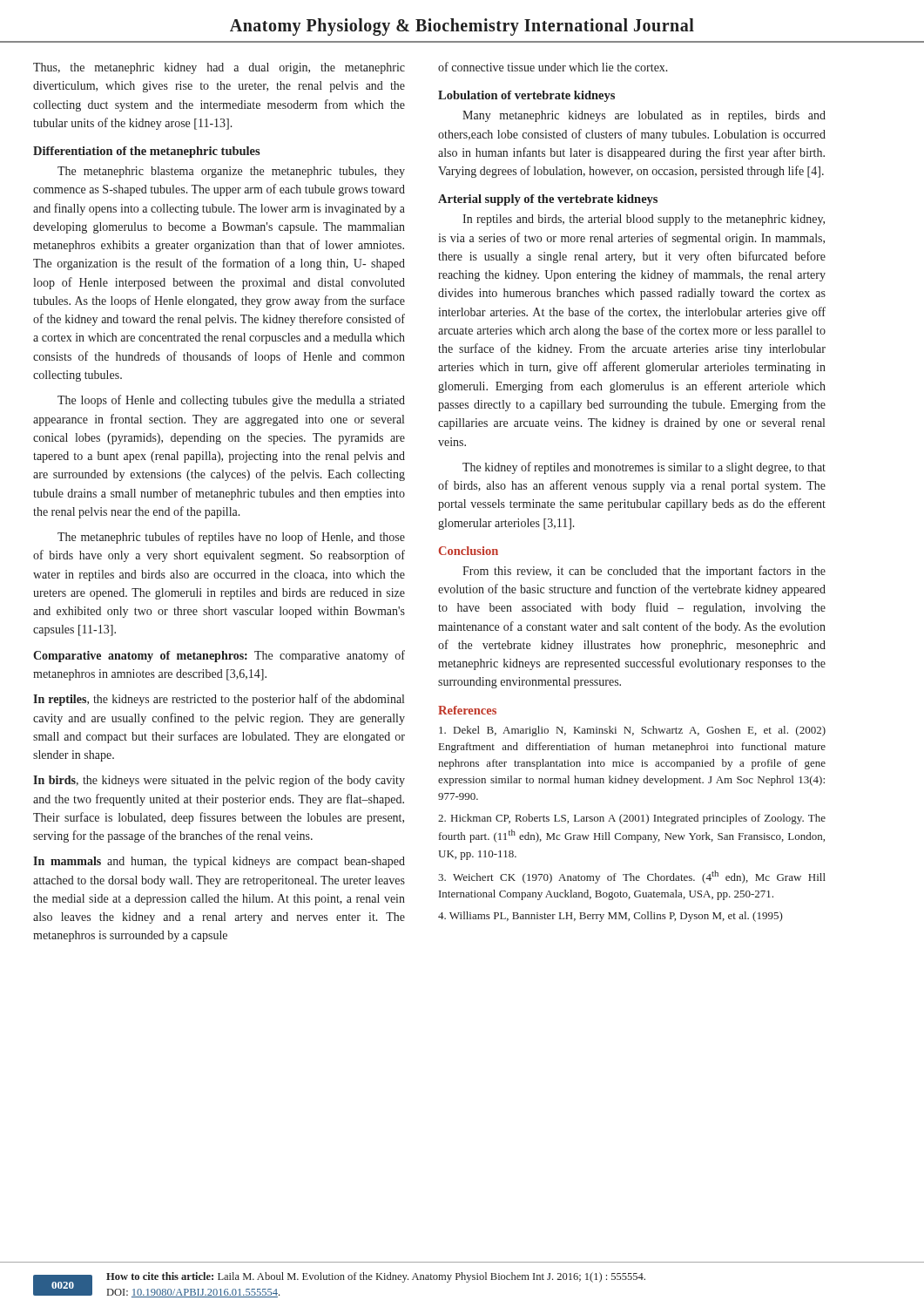Point to the text starting "of connective tissue under which"
The width and height of the screenshot is (924, 1307).
(632, 68)
